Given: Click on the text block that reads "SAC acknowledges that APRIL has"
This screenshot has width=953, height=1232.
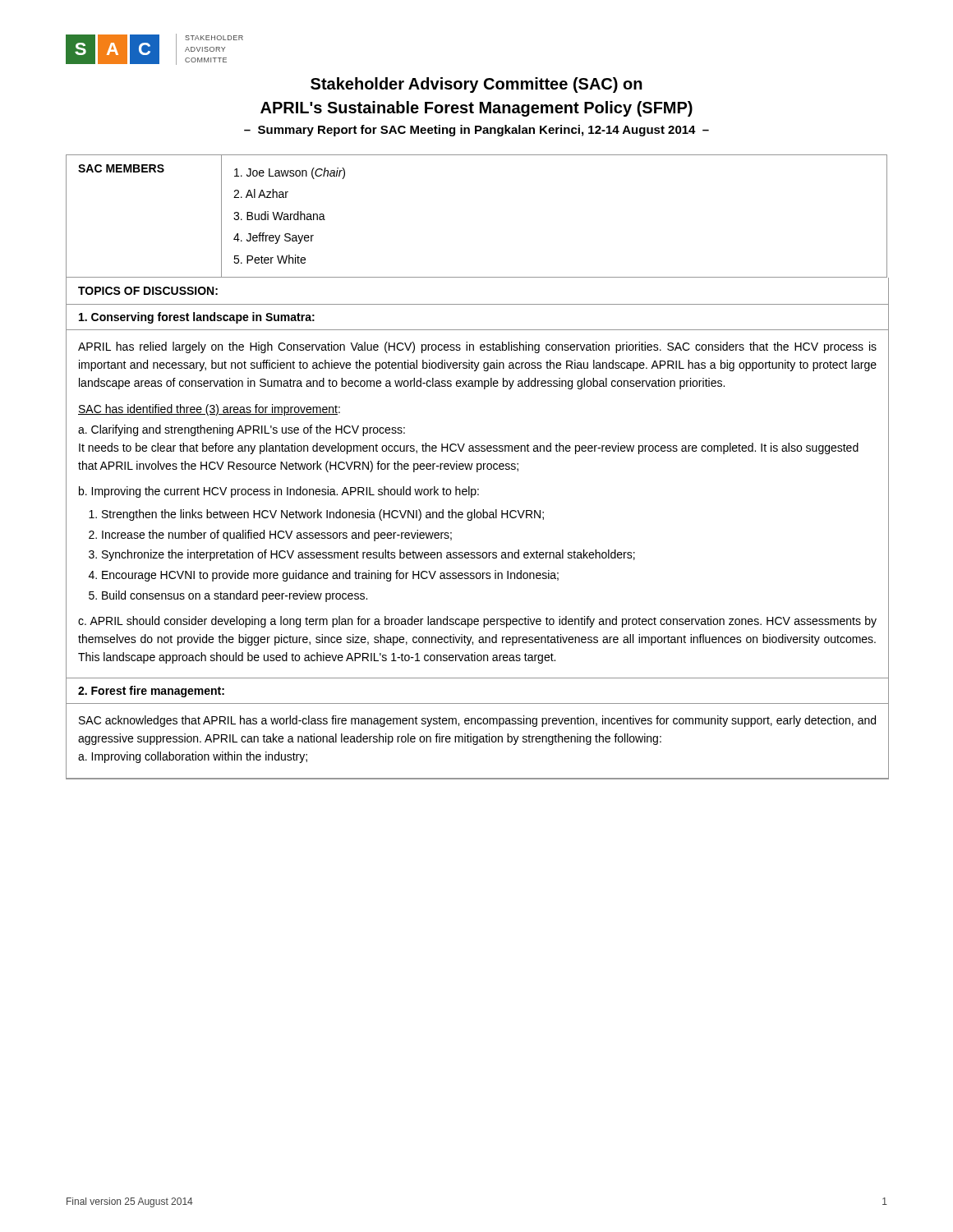Looking at the screenshot, I should [x=477, y=739].
